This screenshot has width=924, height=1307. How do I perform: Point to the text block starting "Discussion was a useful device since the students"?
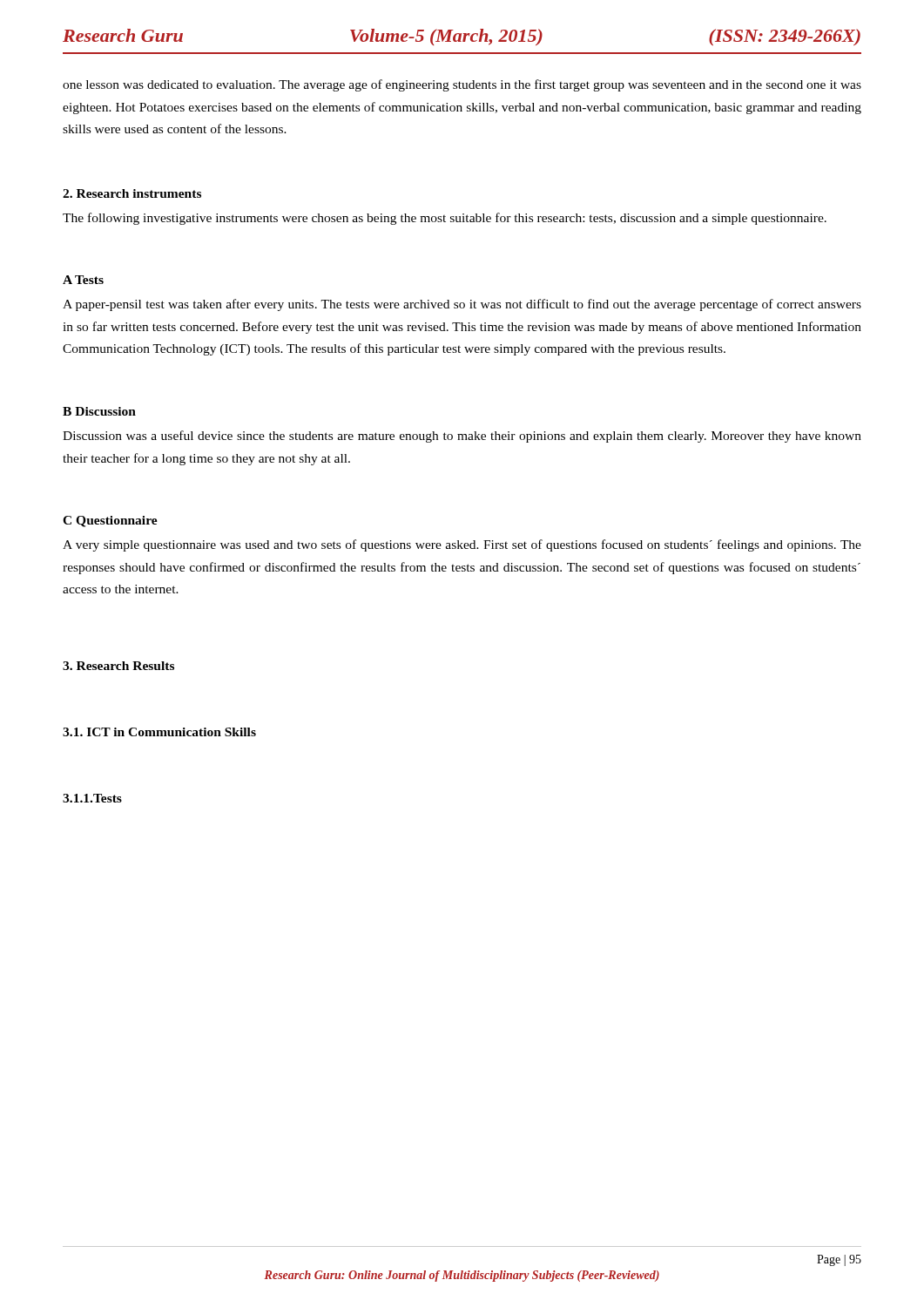coord(462,446)
